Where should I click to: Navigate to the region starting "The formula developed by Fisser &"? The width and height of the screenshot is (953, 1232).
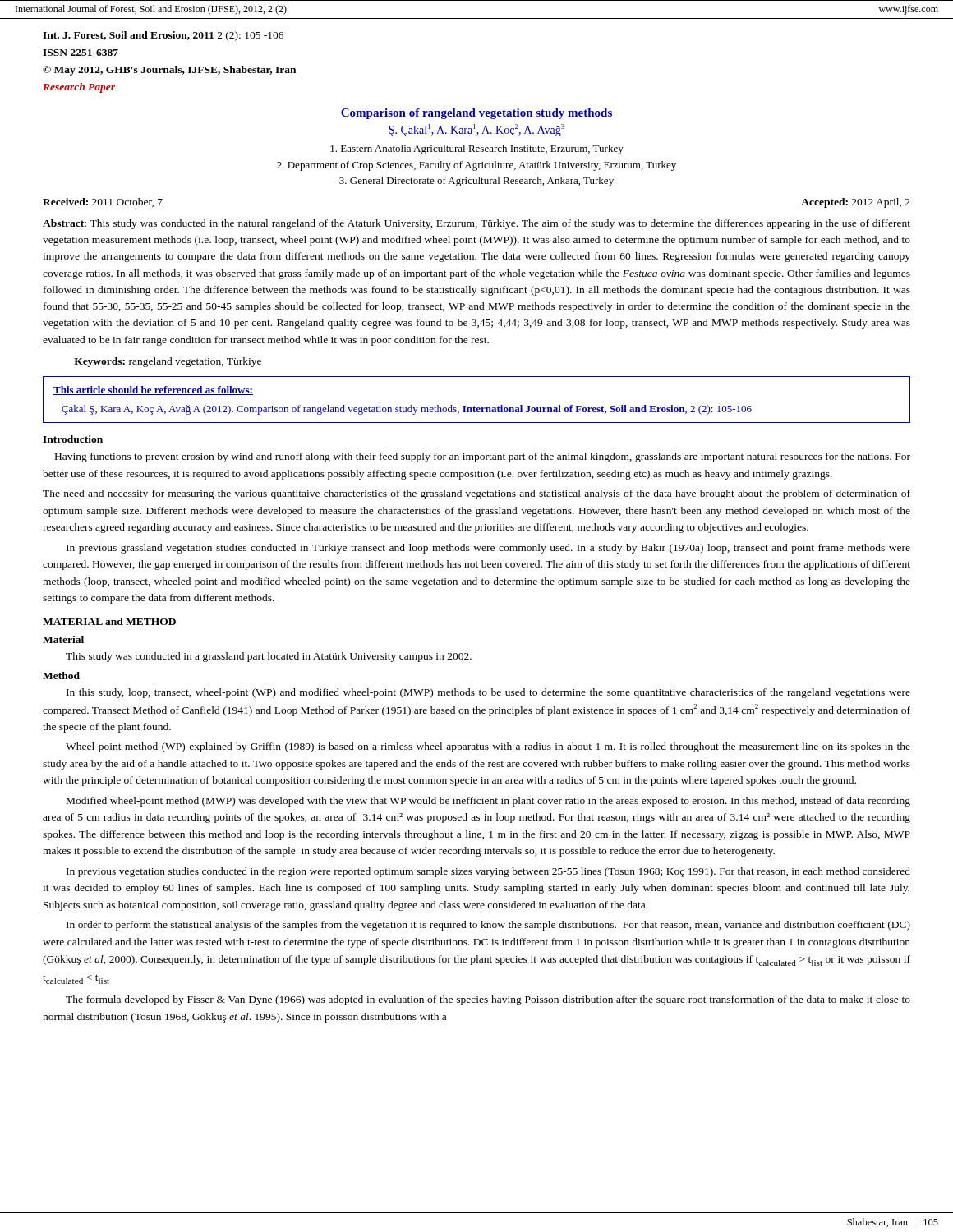(x=476, y=1008)
